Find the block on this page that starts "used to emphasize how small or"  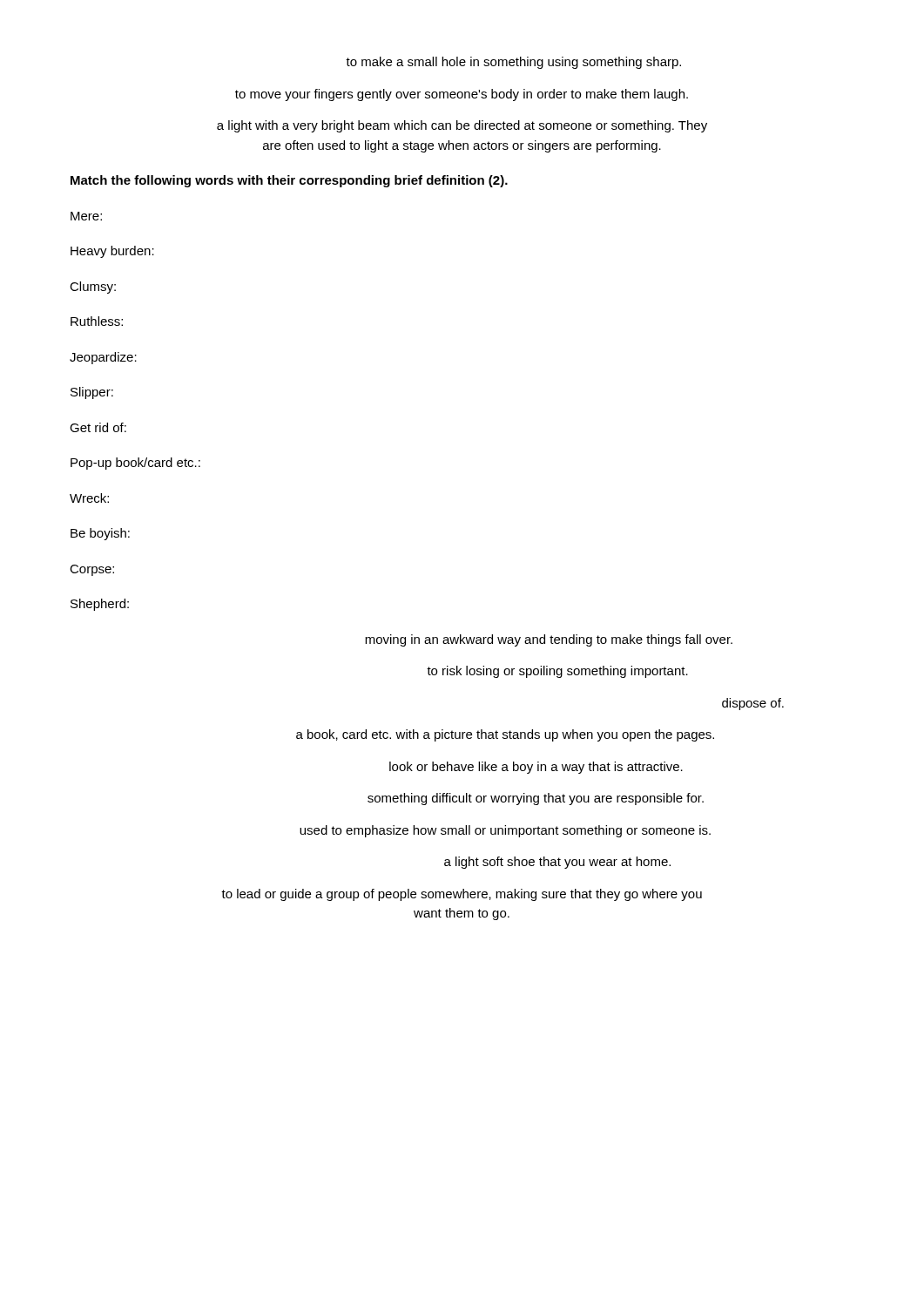(506, 829)
